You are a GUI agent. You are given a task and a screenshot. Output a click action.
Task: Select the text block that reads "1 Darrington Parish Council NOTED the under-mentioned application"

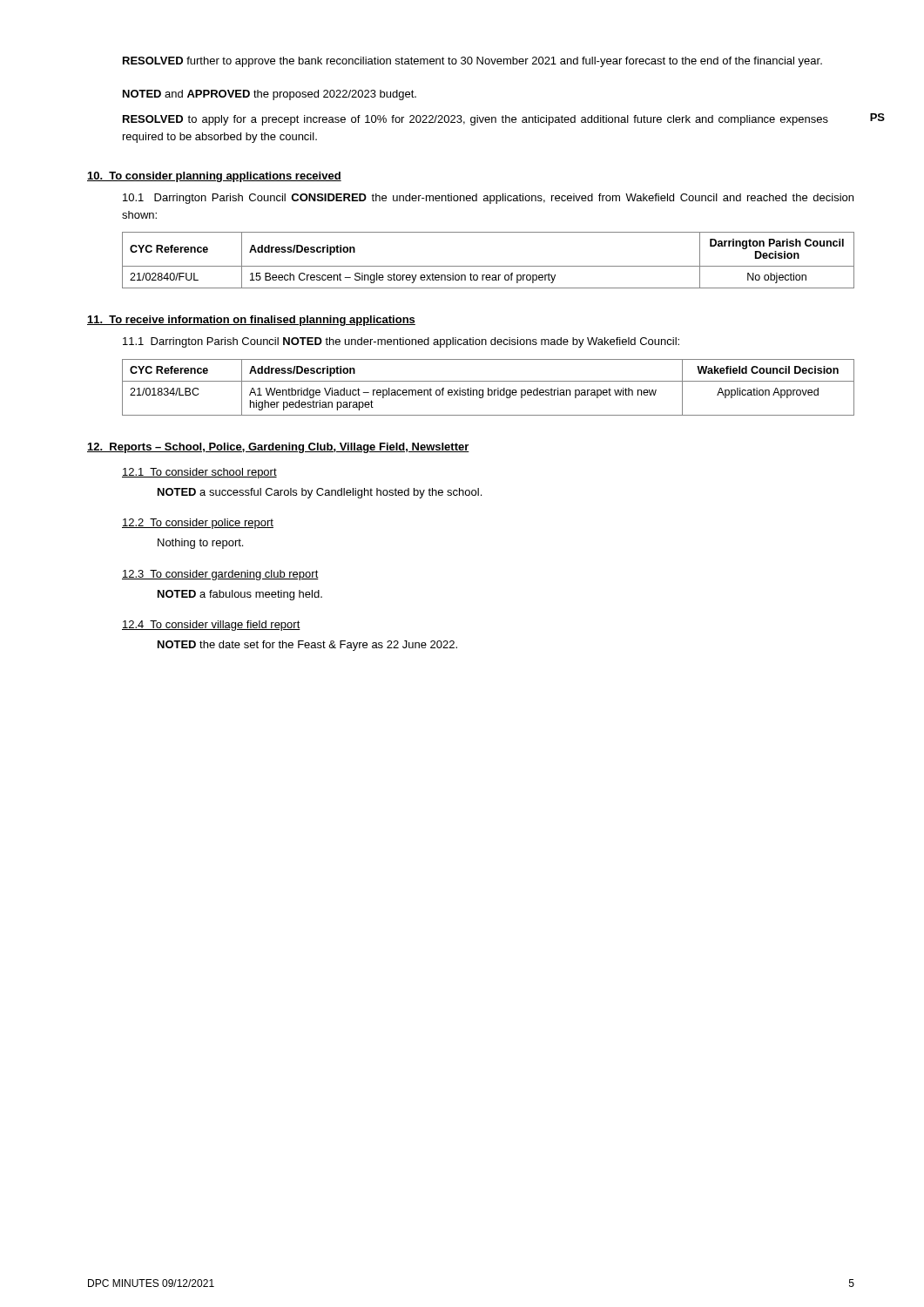[488, 341]
